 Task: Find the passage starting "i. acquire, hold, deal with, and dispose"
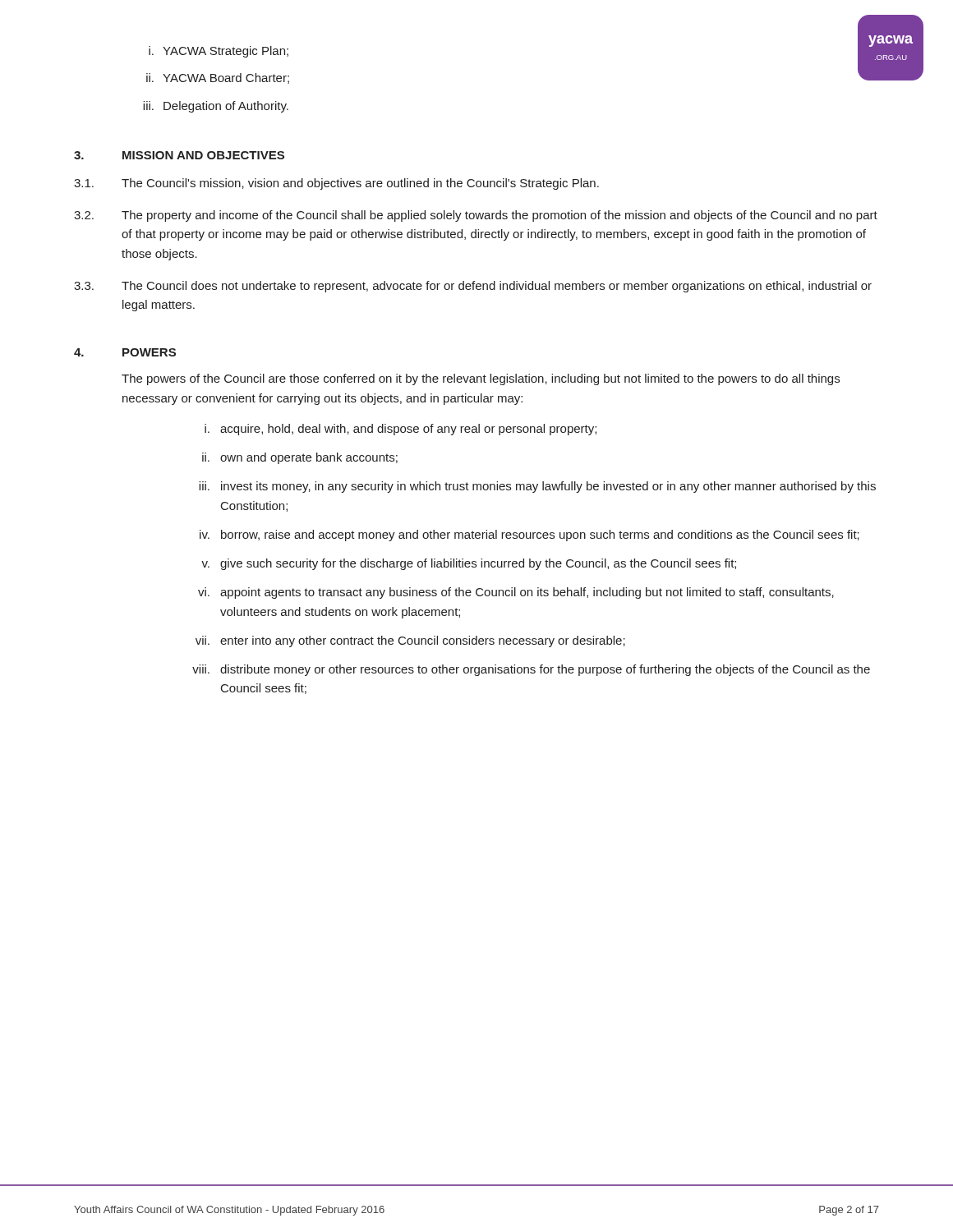coord(385,428)
